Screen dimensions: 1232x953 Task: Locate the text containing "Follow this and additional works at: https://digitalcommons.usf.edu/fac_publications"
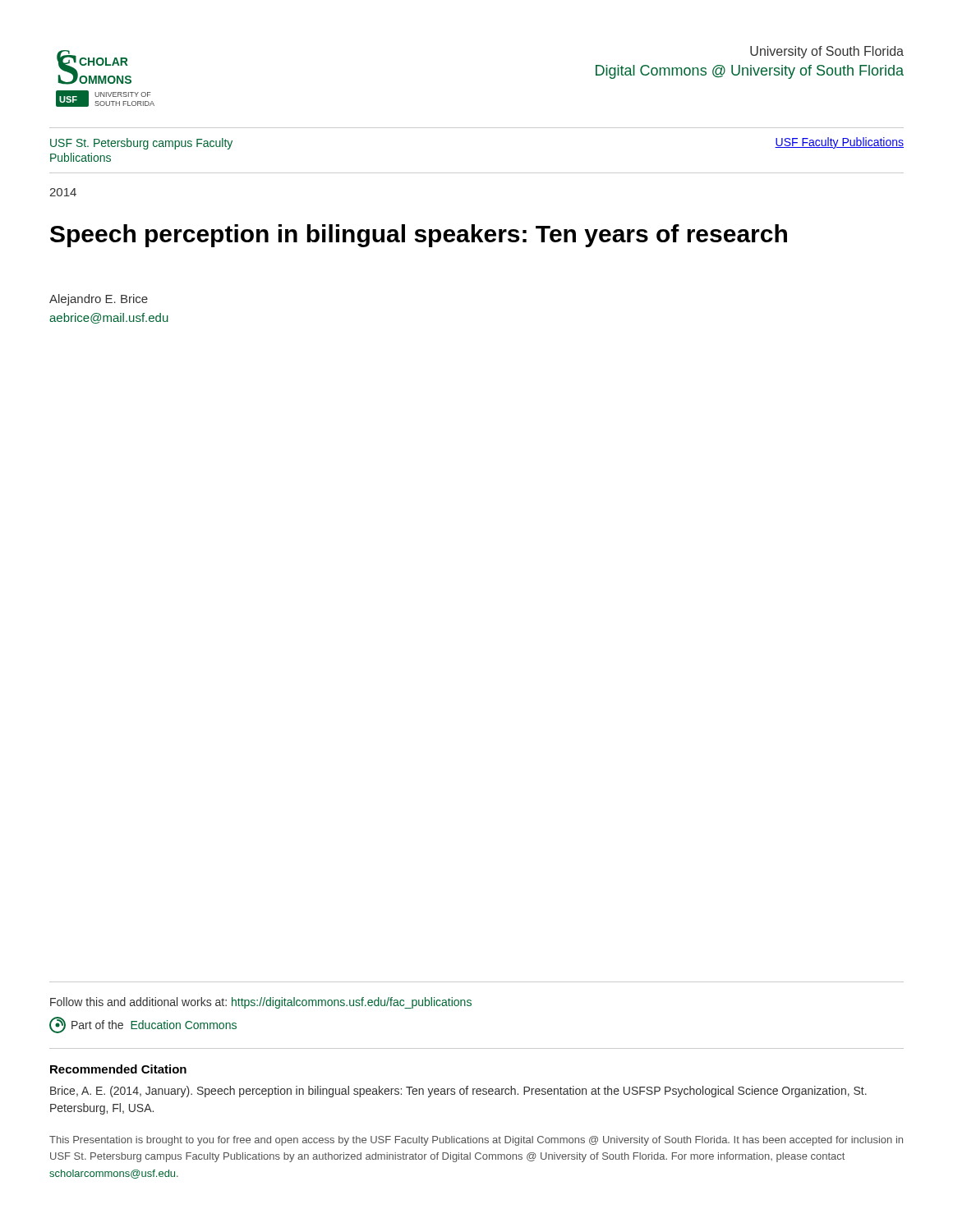pos(261,1002)
